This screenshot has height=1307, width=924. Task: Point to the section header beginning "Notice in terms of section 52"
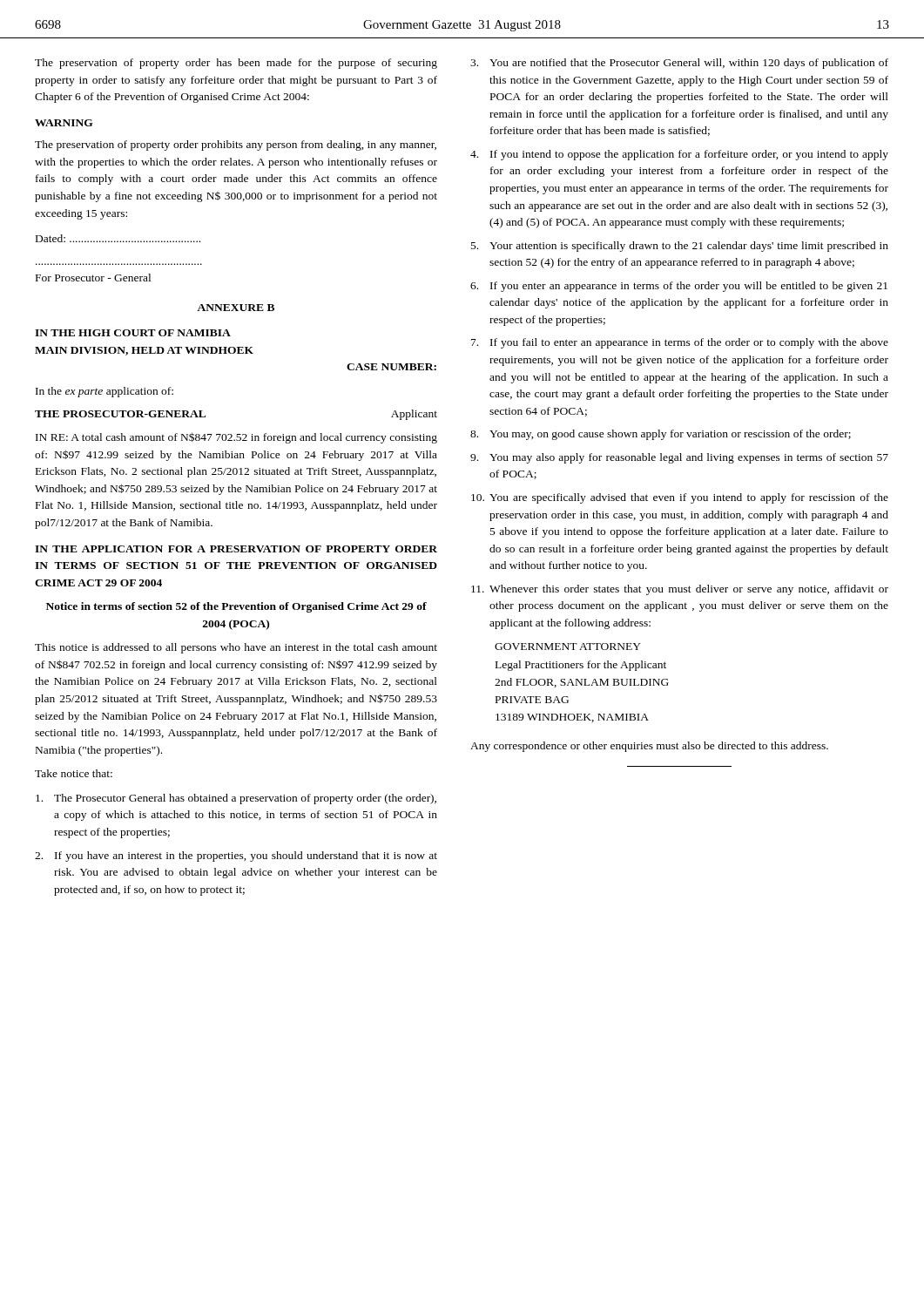236,615
